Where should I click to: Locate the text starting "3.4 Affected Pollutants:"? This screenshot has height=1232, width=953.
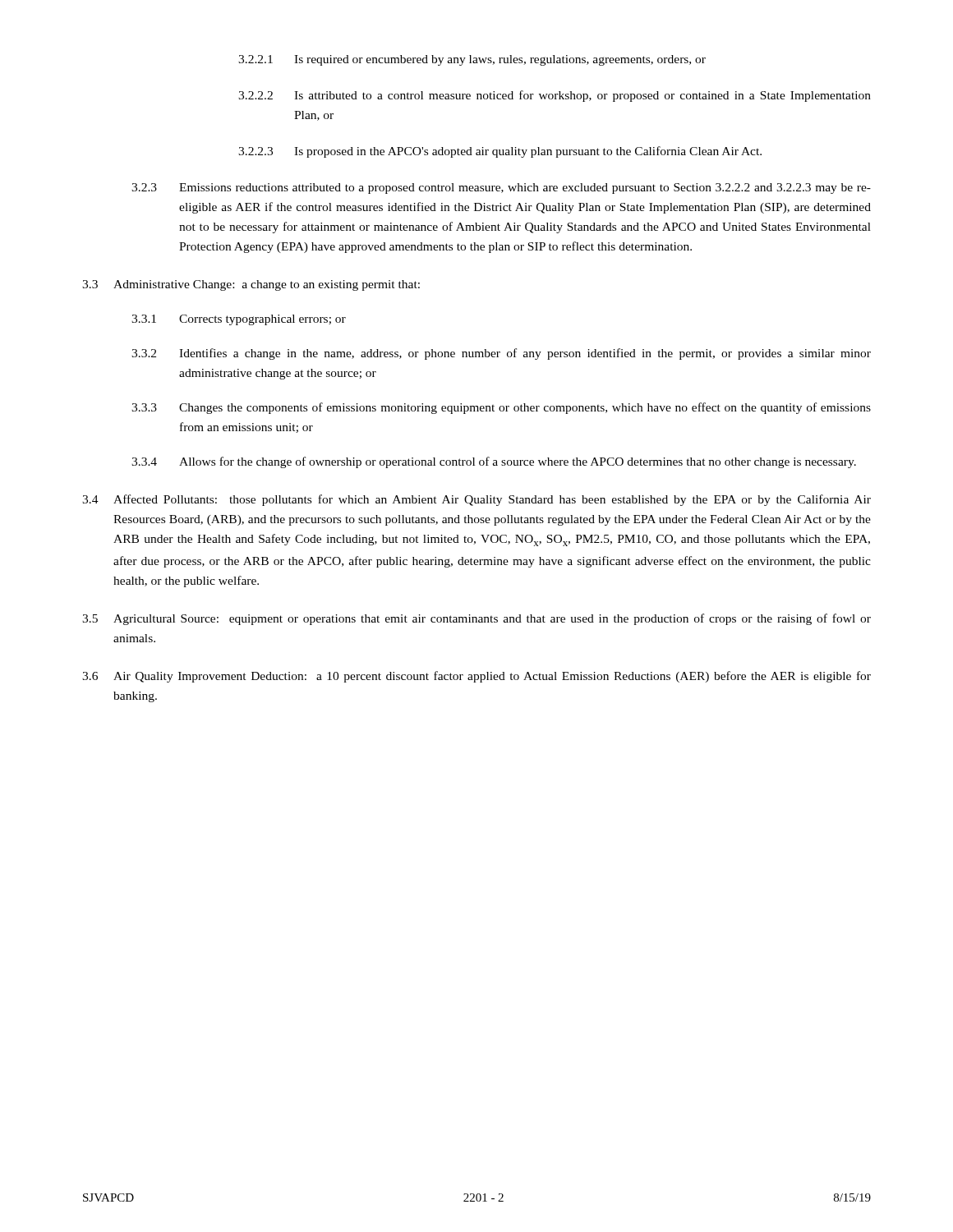tap(476, 540)
